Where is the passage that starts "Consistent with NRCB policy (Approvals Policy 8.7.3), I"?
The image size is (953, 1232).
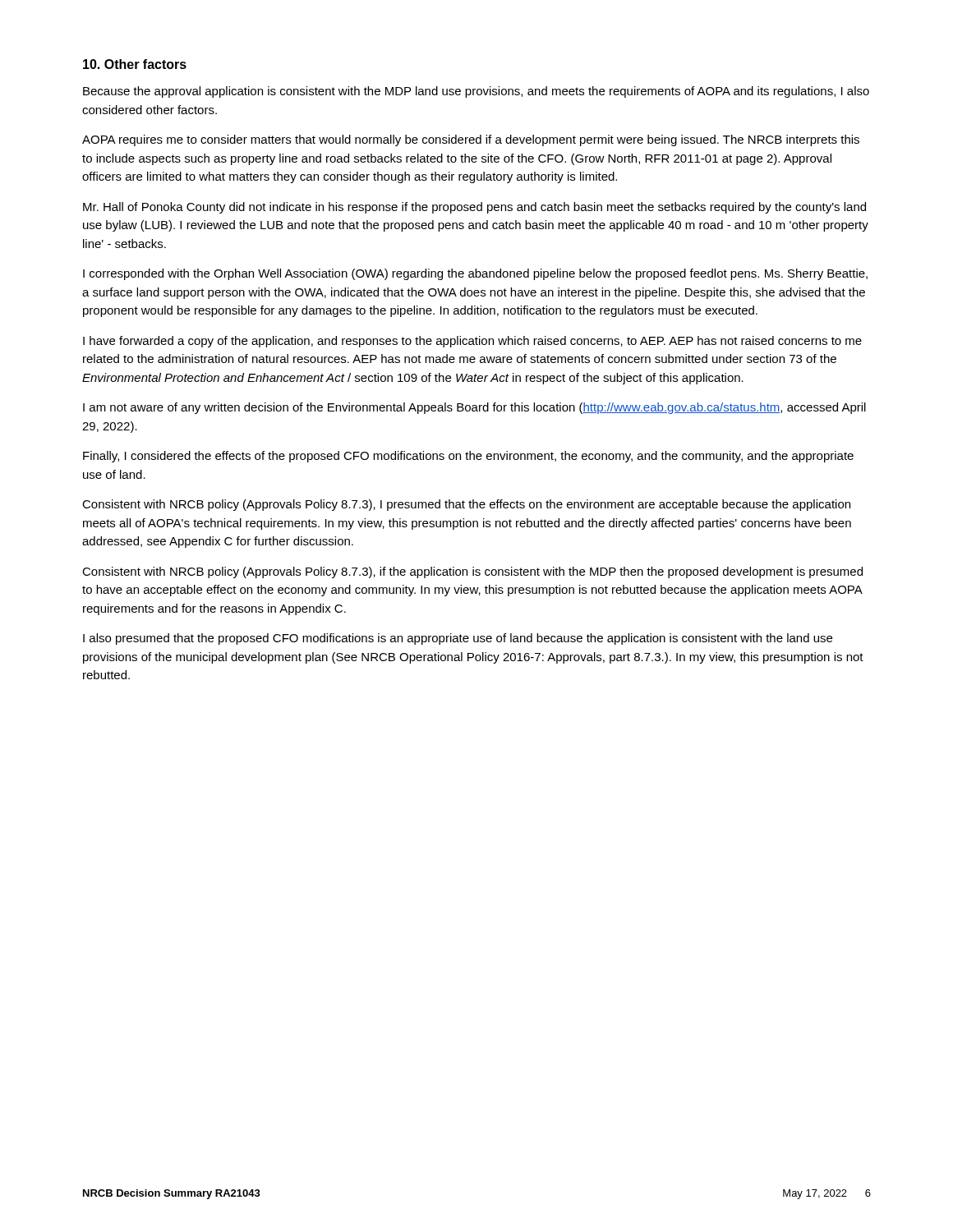467,522
